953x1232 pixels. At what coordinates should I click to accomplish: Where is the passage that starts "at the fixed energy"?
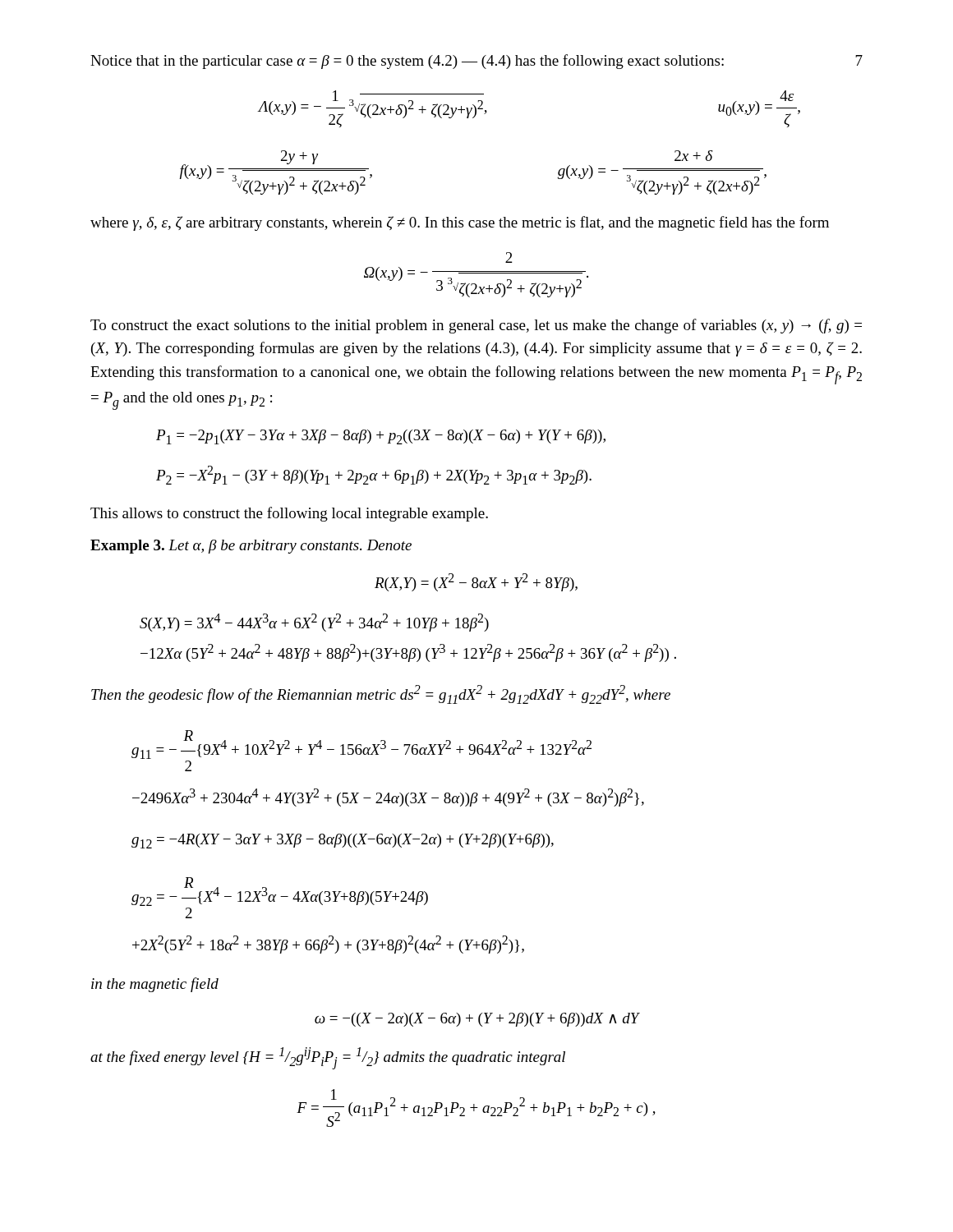click(328, 1057)
